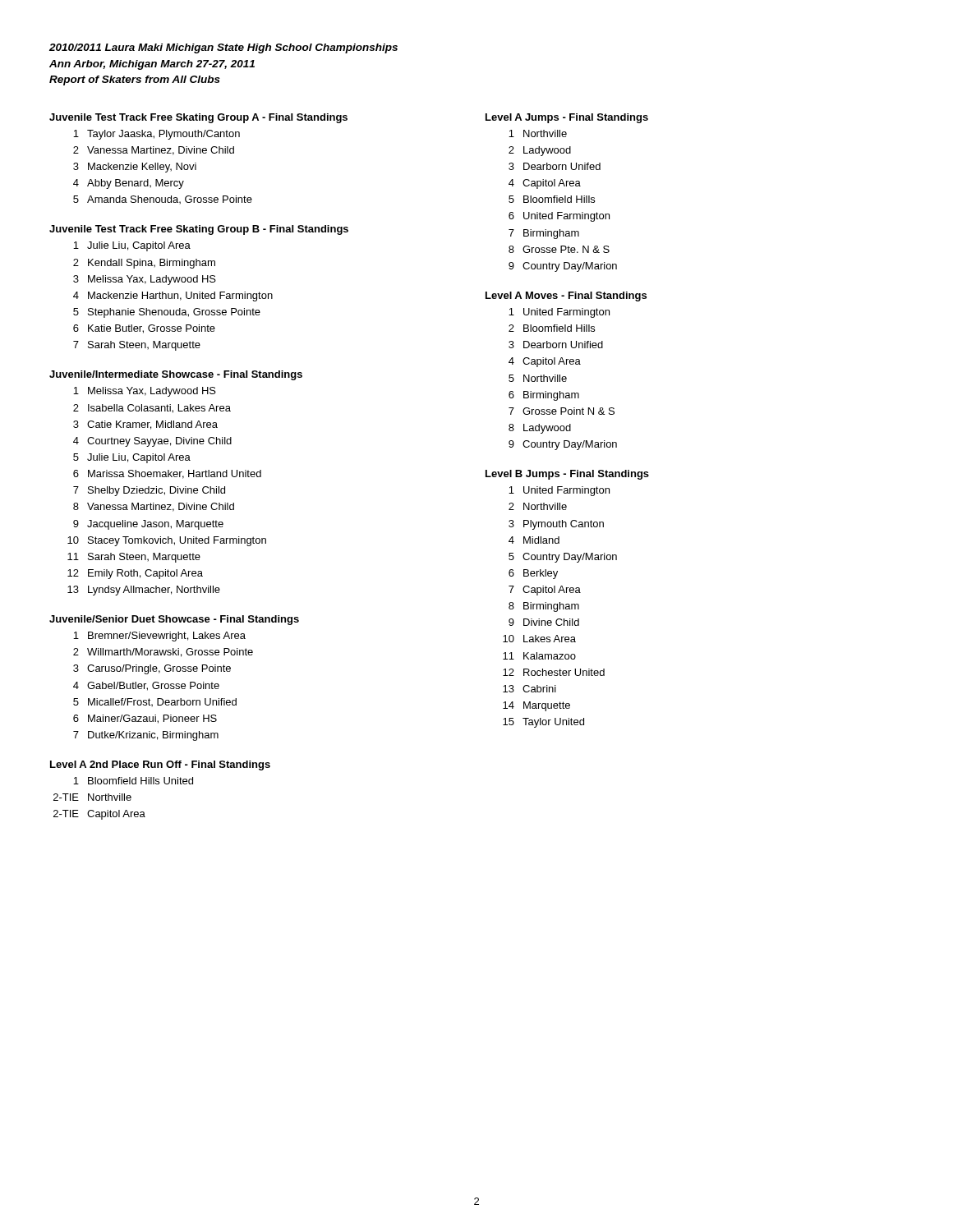Locate the list item that says "11Sarah Steen, Marquette"
Image resolution: width=953 pixels, height=1232 pixels.
125,557
